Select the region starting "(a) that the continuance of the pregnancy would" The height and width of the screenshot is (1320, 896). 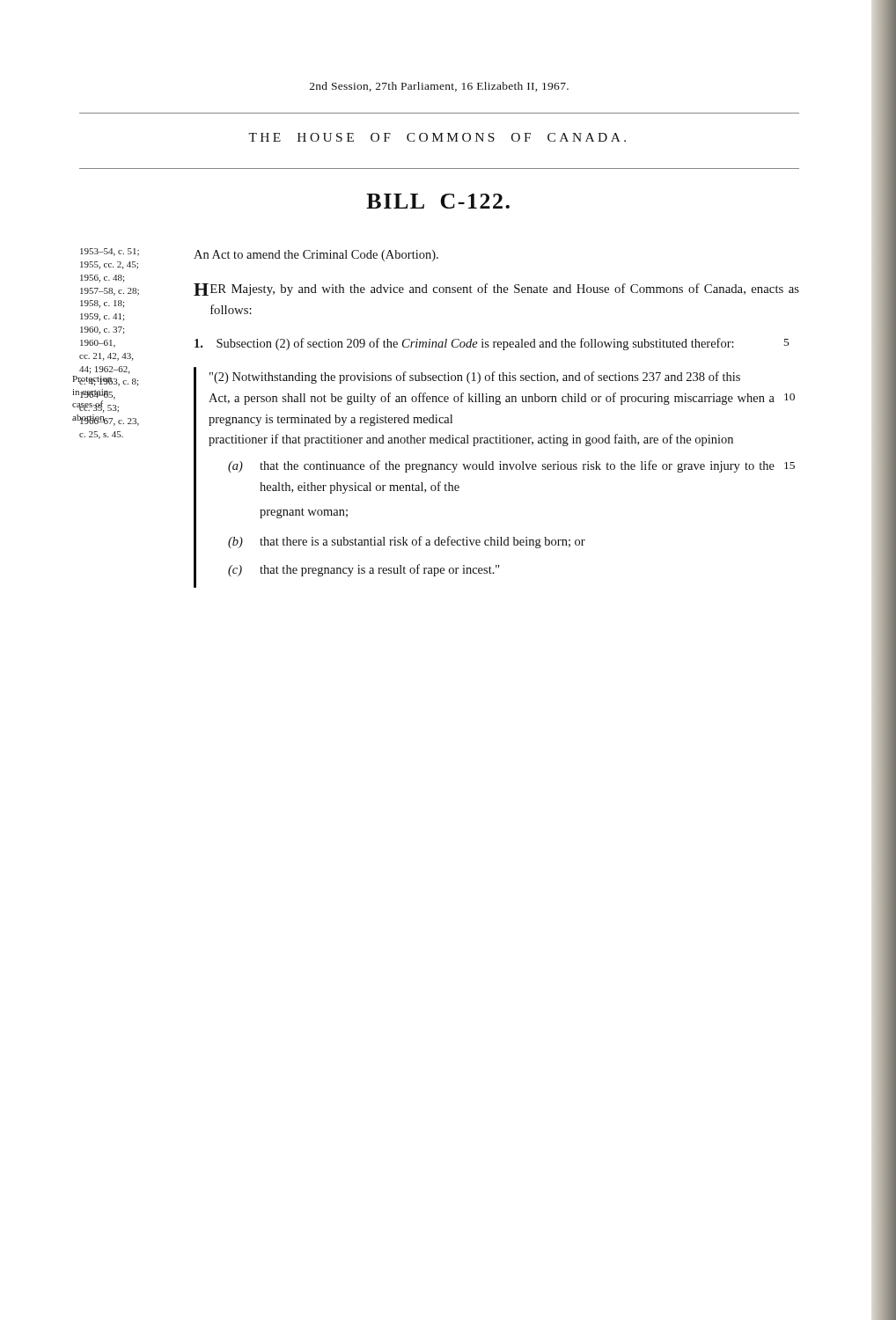click(514, 477)
